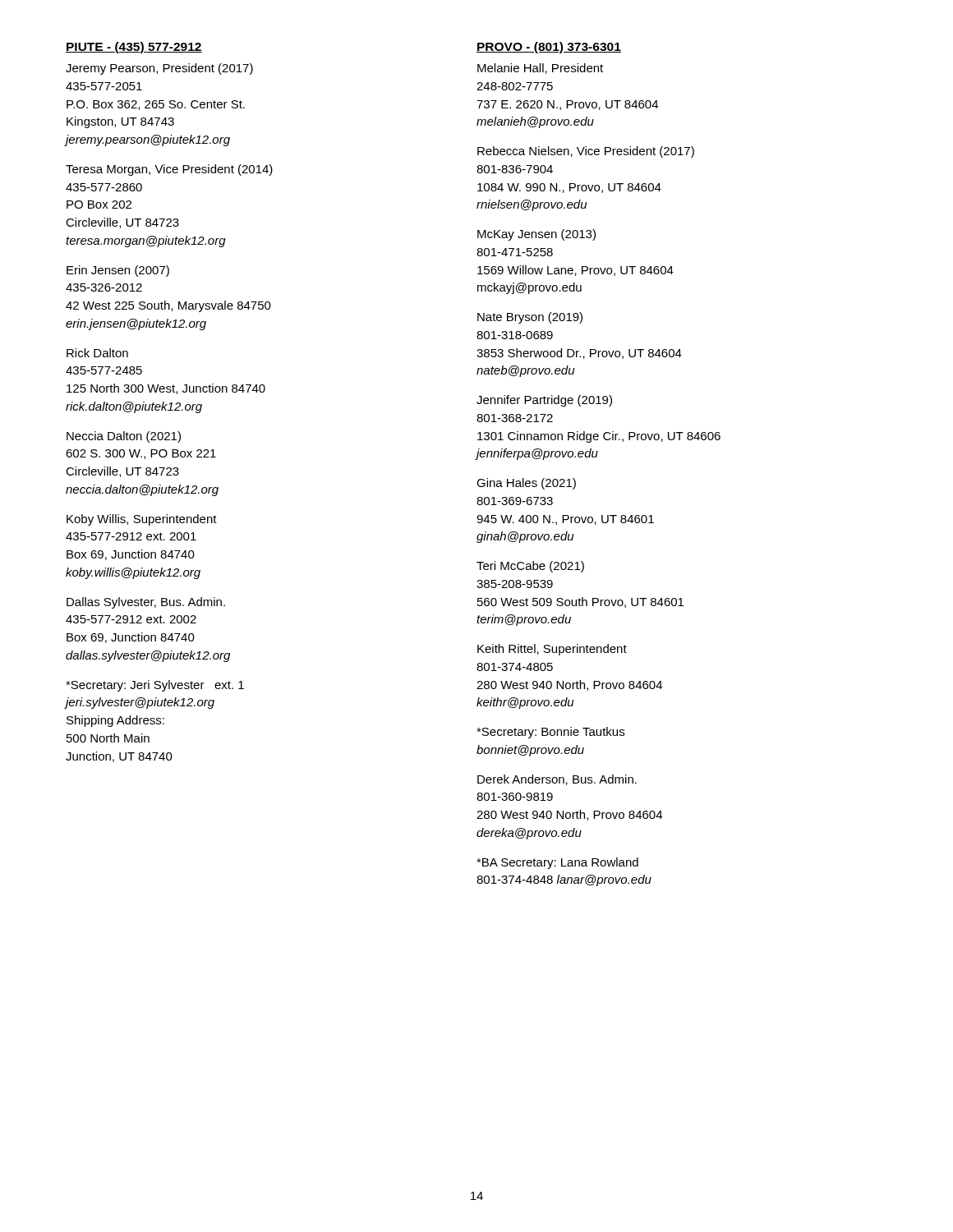Select the text block with the text "Rebecca Nielsen, Vice President (2017) 801-836-7904"

point(586,152)
